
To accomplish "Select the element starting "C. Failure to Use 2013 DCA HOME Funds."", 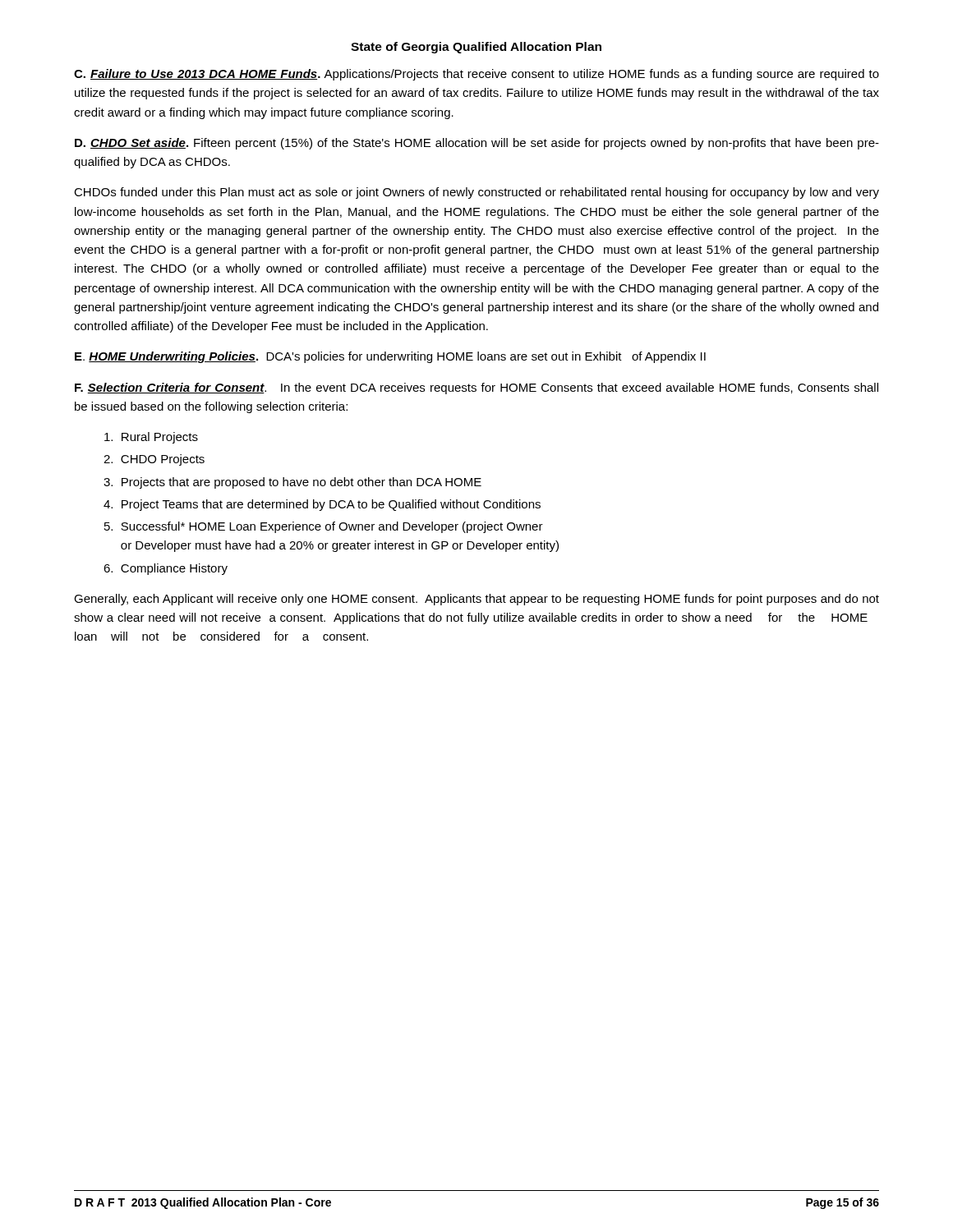I will [x=476, y=93].
